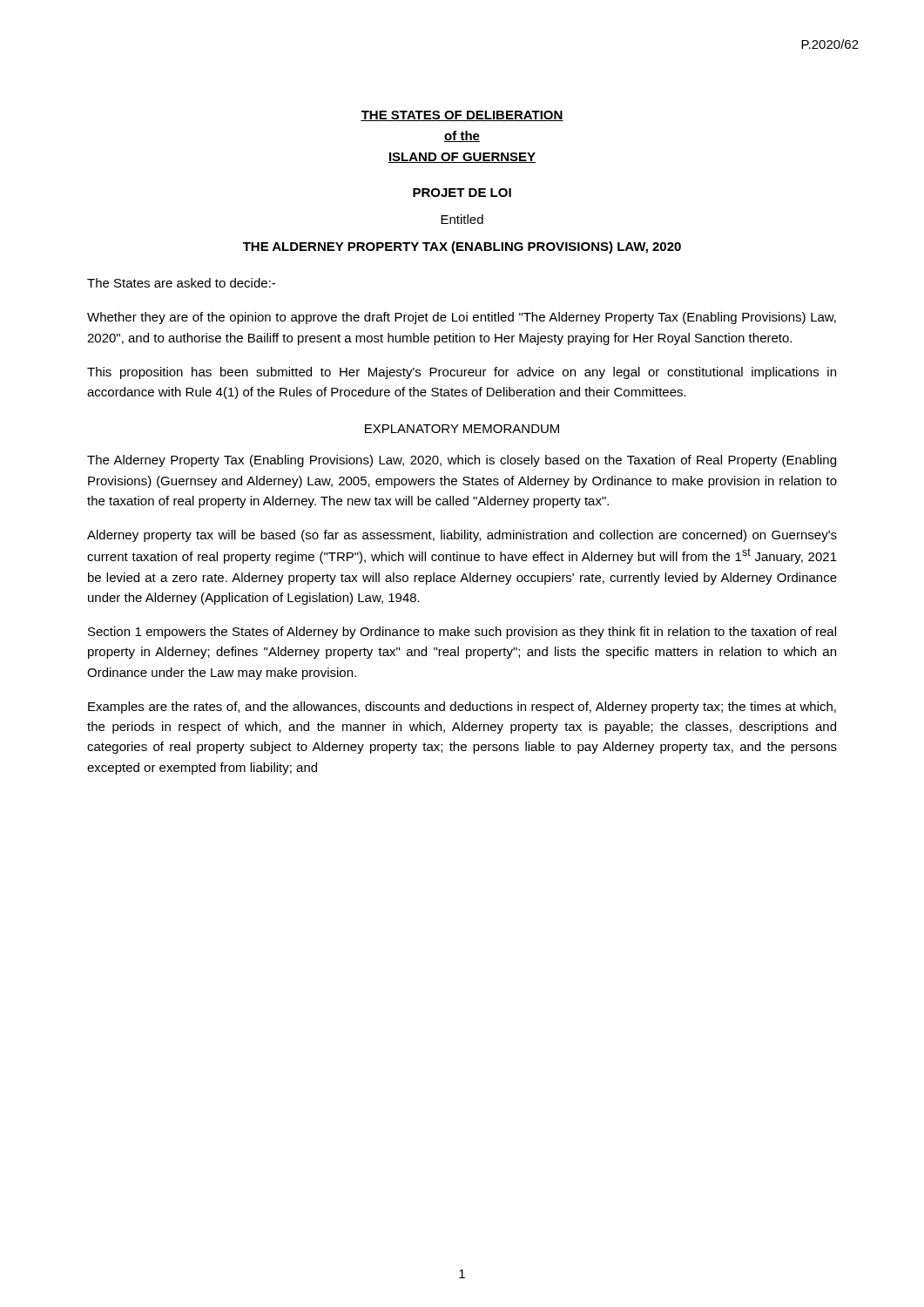Locate the title that opens with "THE STATES OF DELIBERATION of"
Screen dimensions: 1307x924
point(462,136)
